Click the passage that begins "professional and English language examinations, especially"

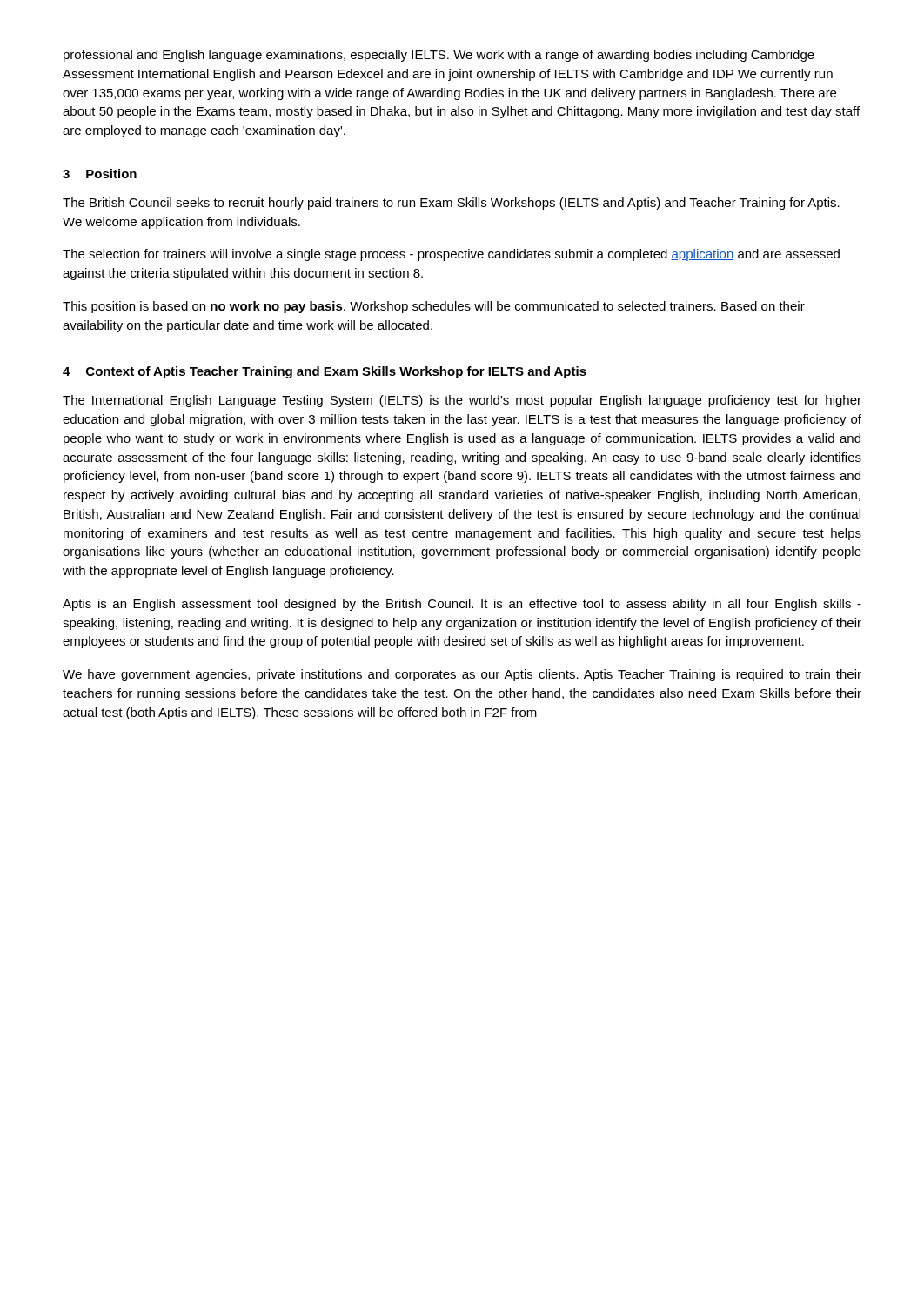click(x=461, y=92)
